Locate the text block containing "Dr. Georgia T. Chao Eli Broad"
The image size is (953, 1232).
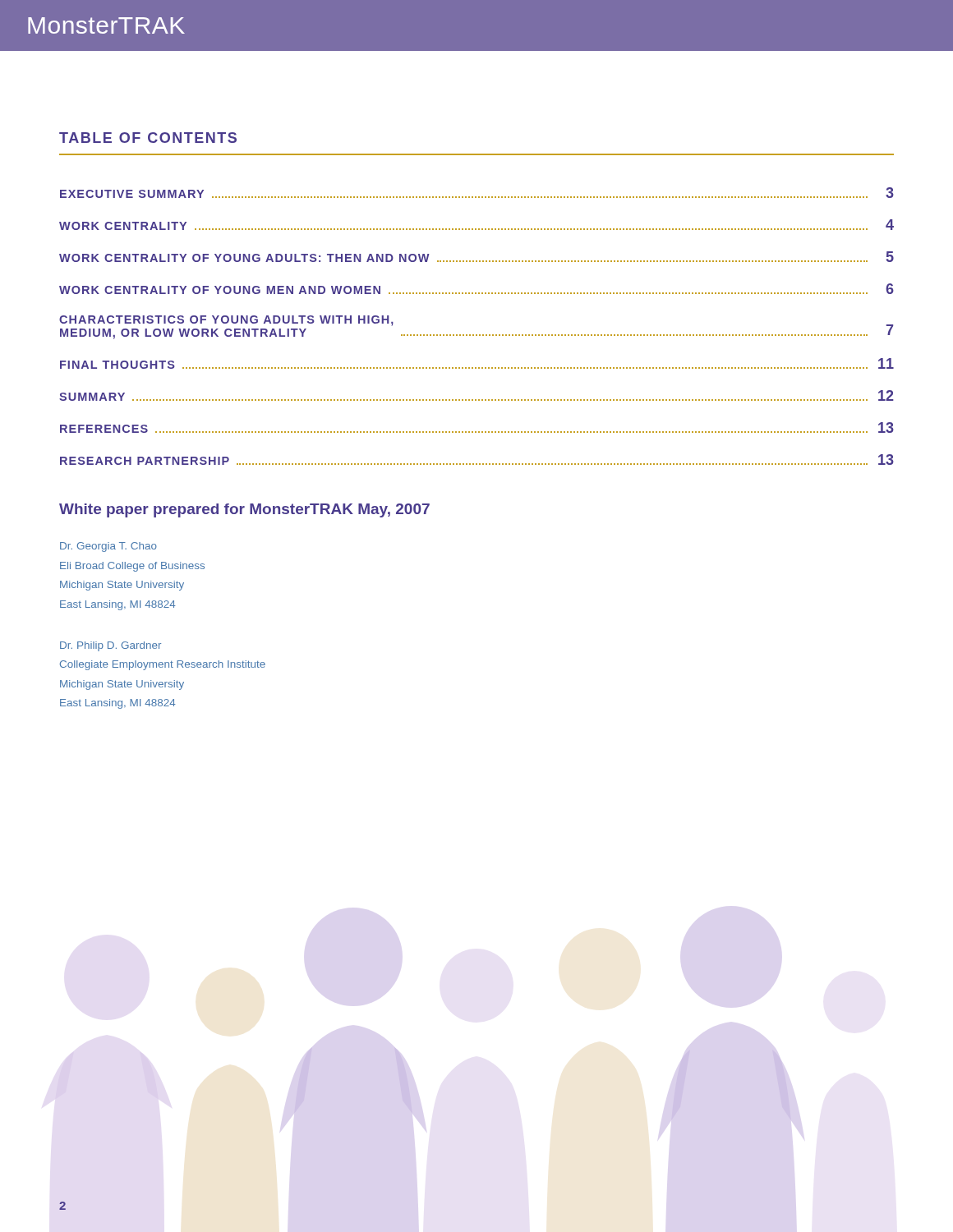coord(108,547)
